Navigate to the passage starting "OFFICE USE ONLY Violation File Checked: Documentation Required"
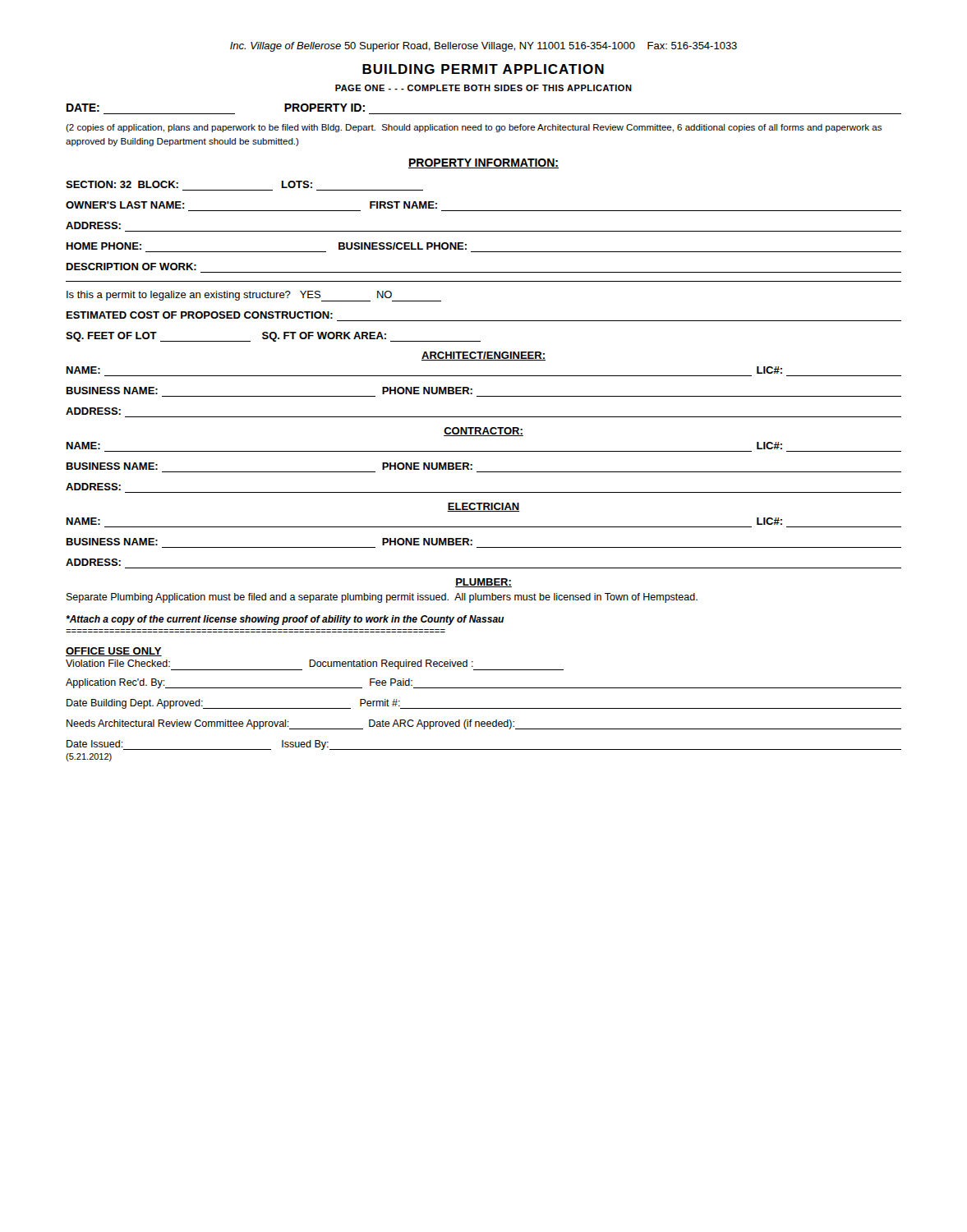Image resolution: width=967 pixels, height=1232 pixels. pos(484,697)
